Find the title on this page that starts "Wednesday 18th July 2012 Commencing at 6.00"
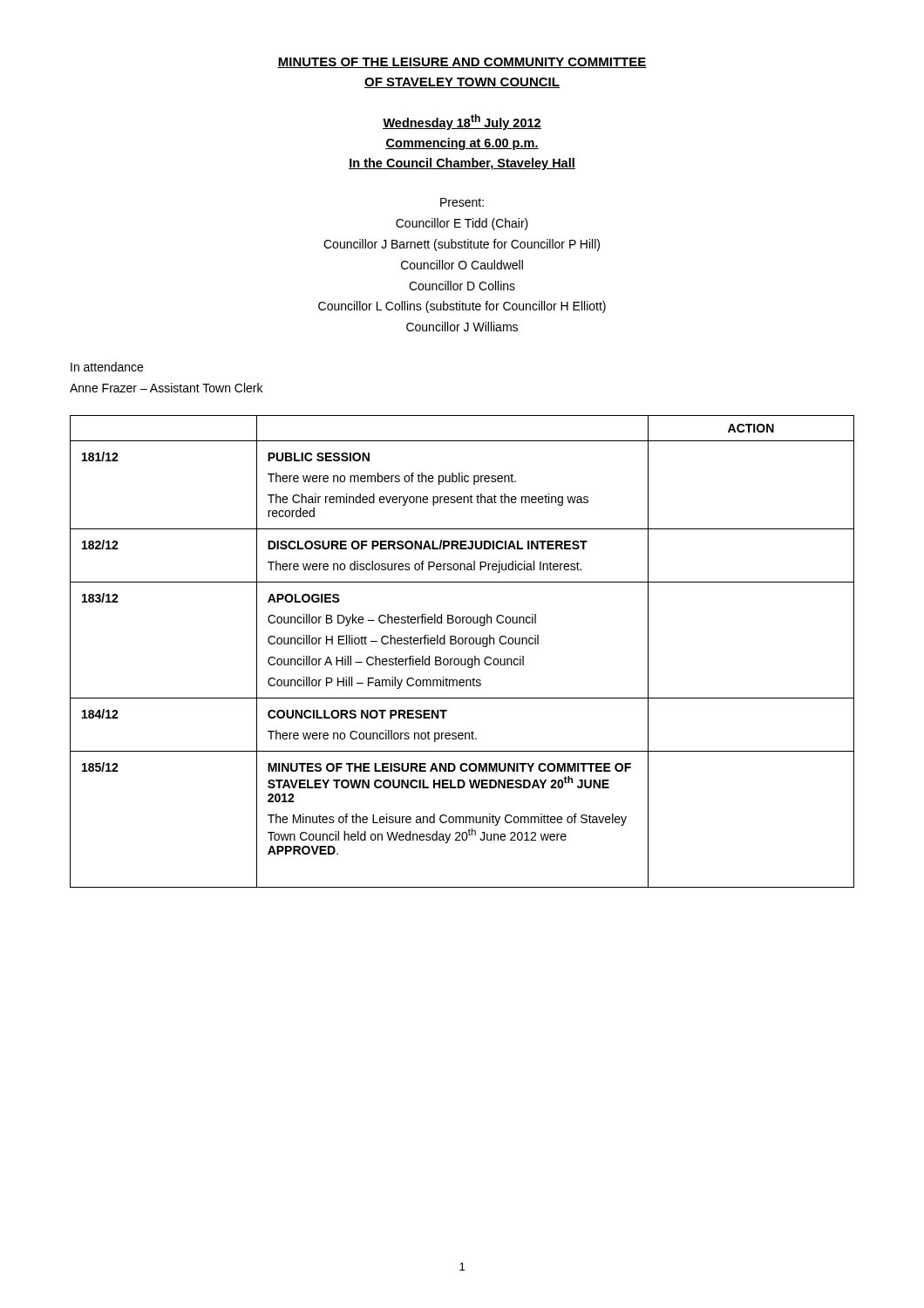Viewport: 924px width, 1308px height. [x=462, y=142]
